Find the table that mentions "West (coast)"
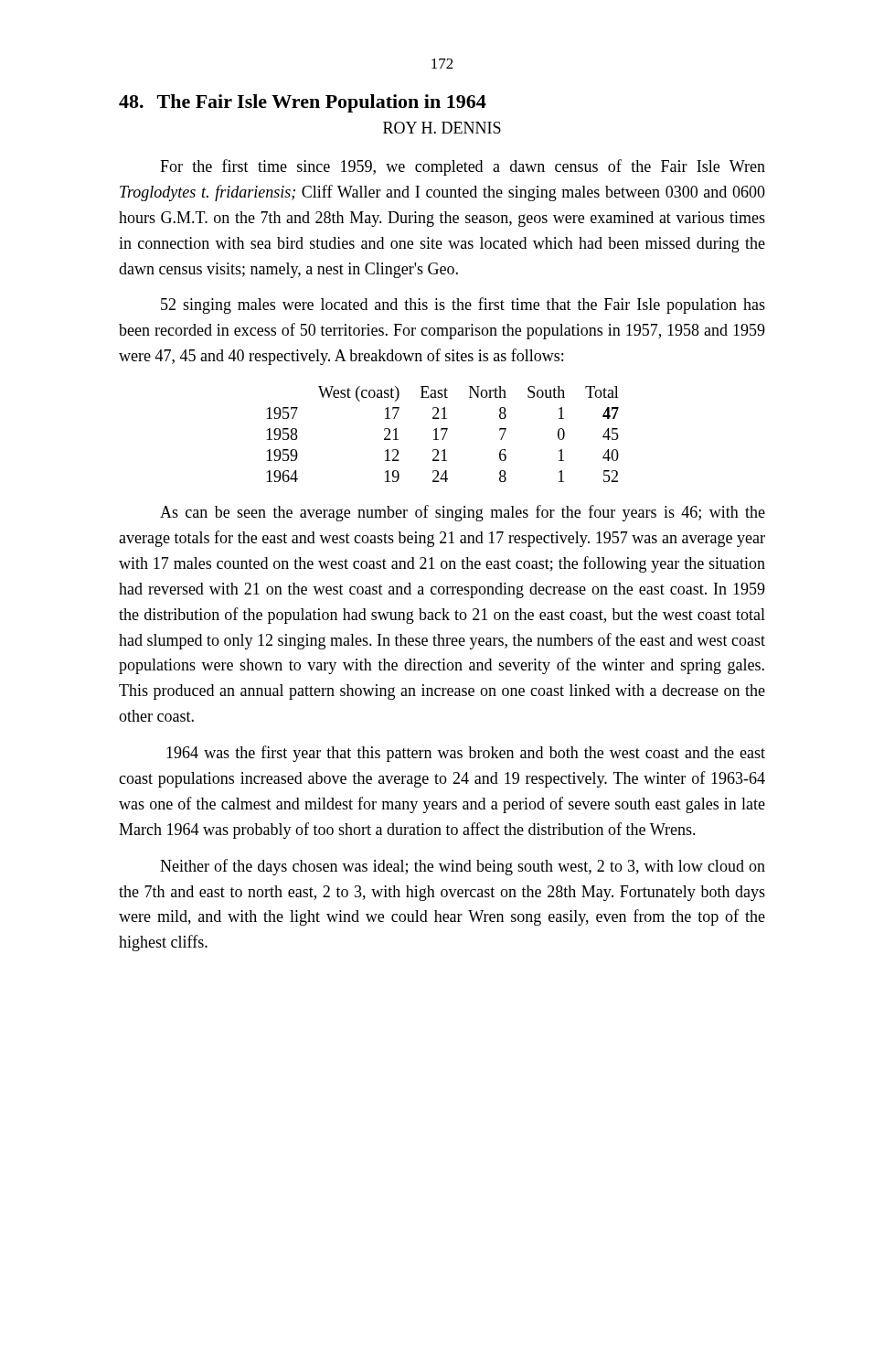Image resolution: width=884 pixels, height=1372 pixels. click(x=442, y=435)
